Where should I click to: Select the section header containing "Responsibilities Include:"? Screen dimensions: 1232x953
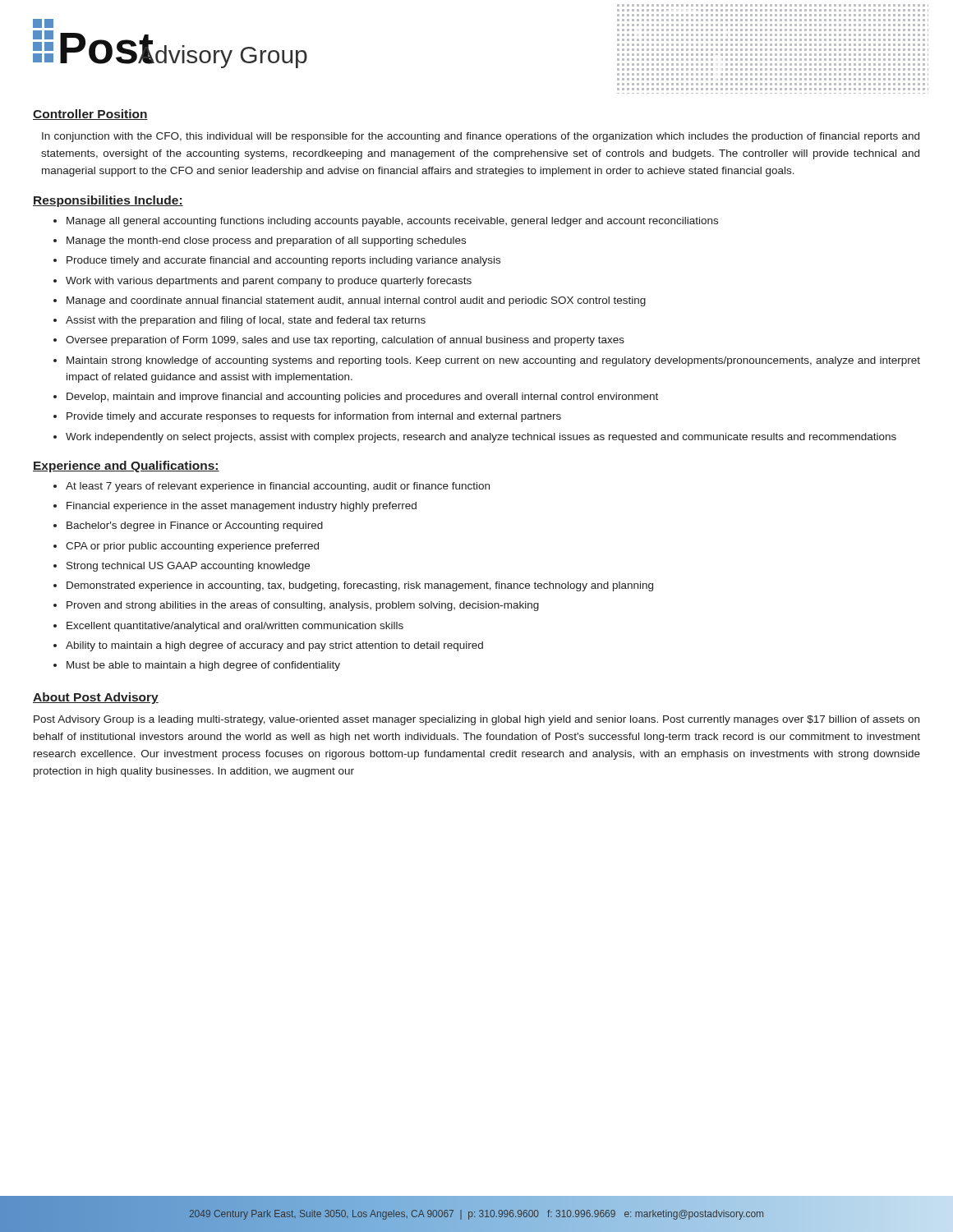(108, 200)
